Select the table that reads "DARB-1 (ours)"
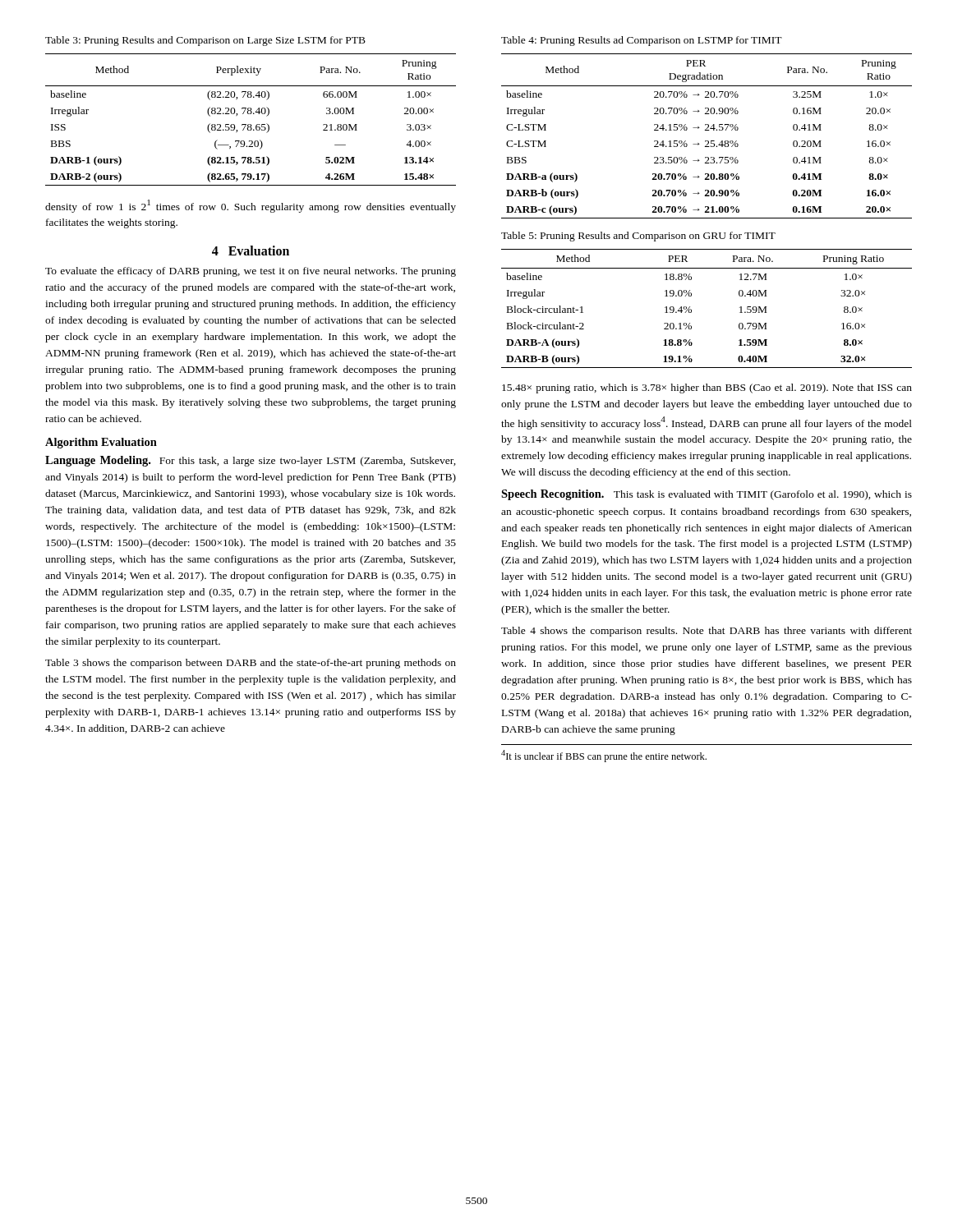The image size is (953, 1232). point(251,119)
